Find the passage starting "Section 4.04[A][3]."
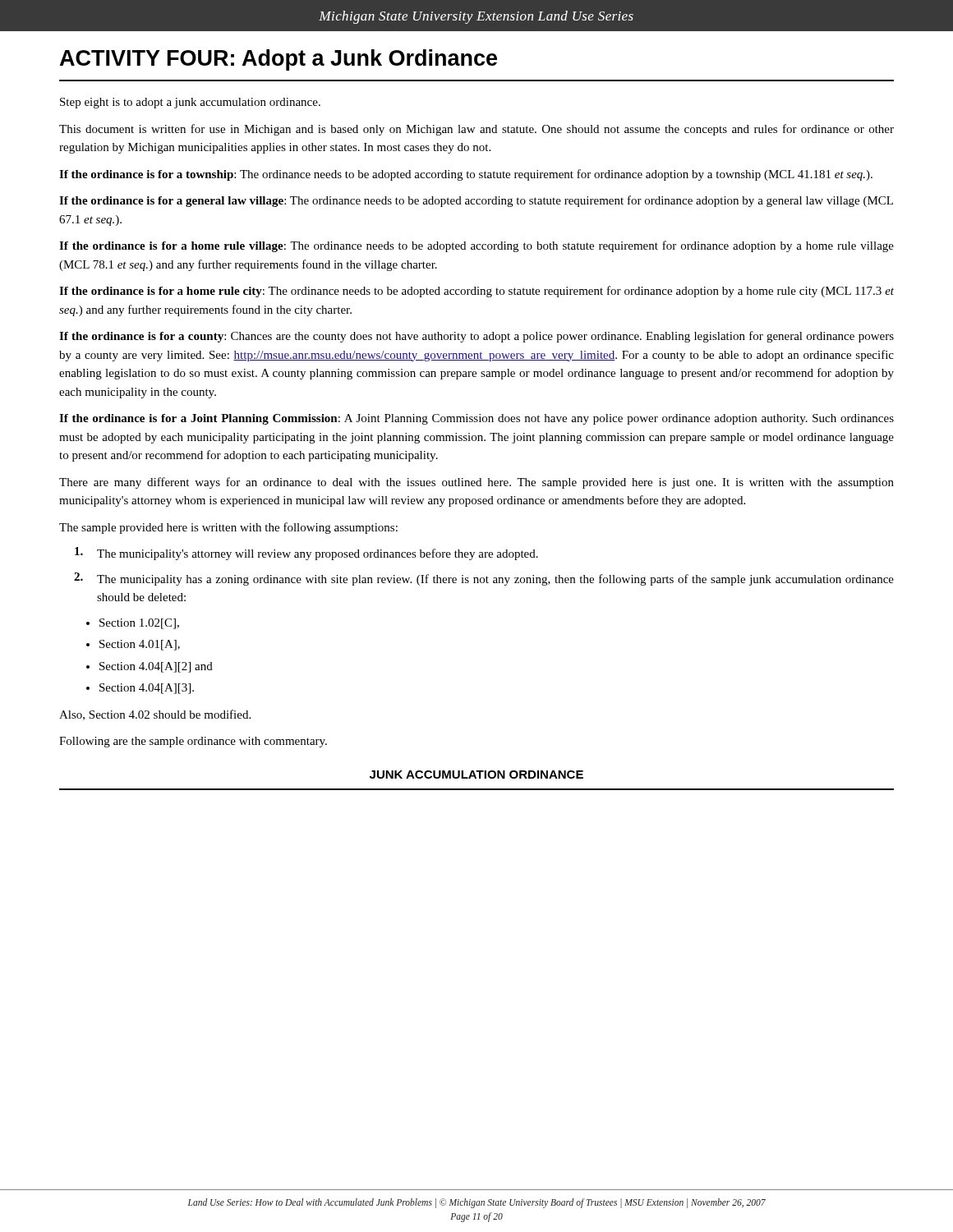The width and height of the screenshot is (953, 1232). point(140,689)
